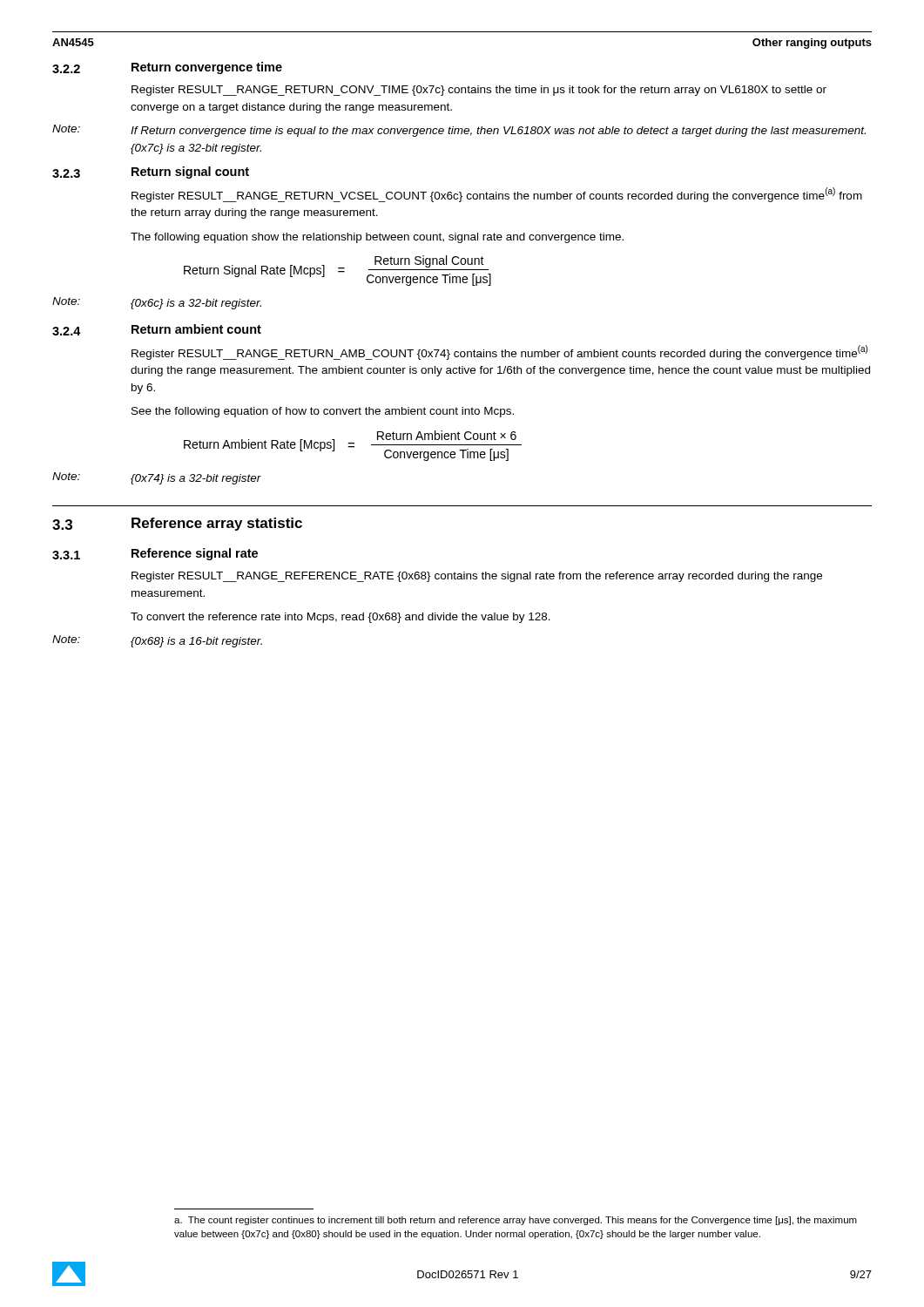Select the text block that reads "Register RESULT__RANGE_RETURN_VCSEL_COUNT {0x6c} contains the"

(x=496, y=203)
